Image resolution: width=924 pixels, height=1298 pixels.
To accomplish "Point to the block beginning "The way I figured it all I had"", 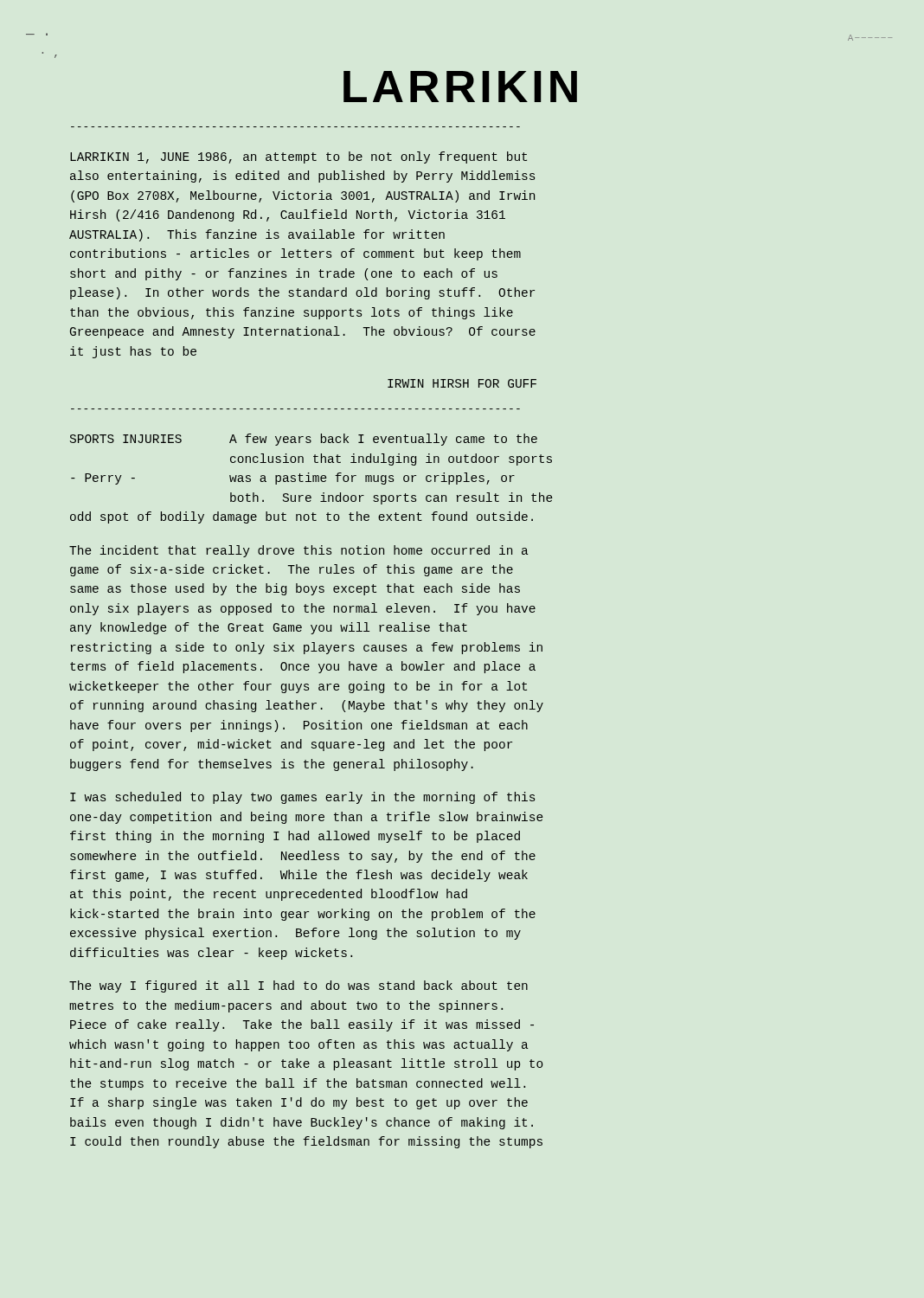I will coord(306,1065).
